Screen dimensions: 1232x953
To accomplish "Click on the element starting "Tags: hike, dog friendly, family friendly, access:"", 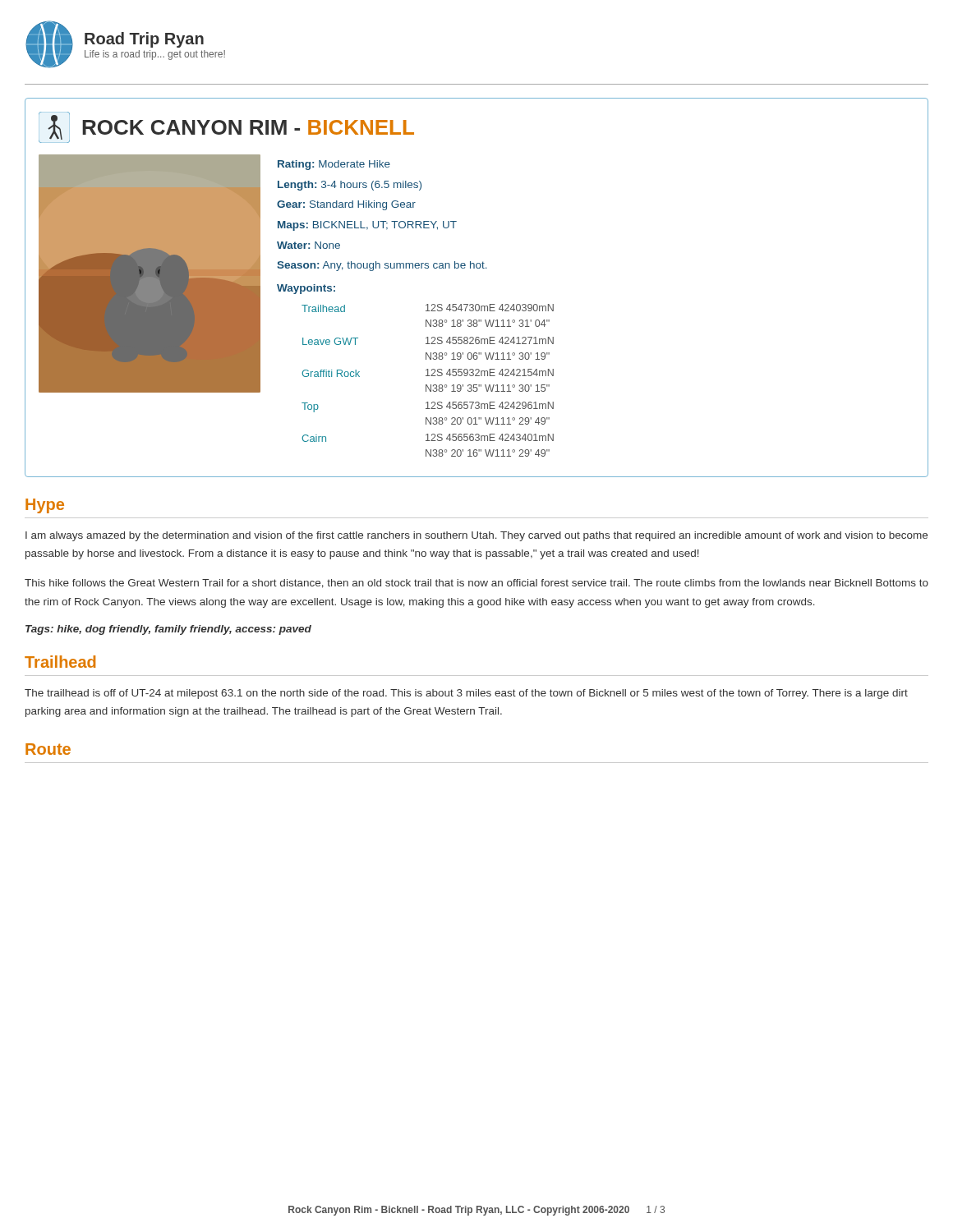I will tap(168, 629).
